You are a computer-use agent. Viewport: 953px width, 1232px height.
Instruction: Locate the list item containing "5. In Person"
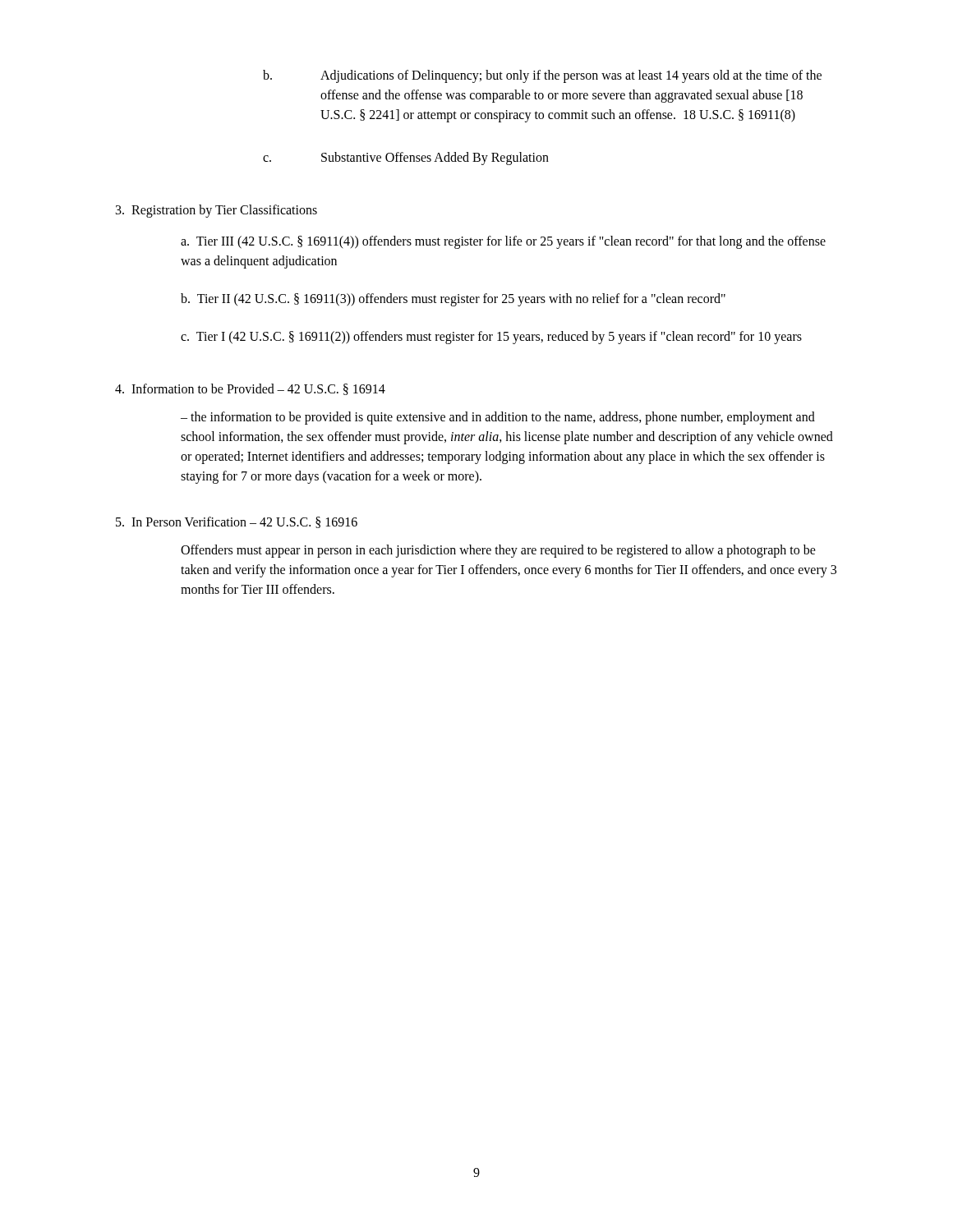[x=236, y=522]
